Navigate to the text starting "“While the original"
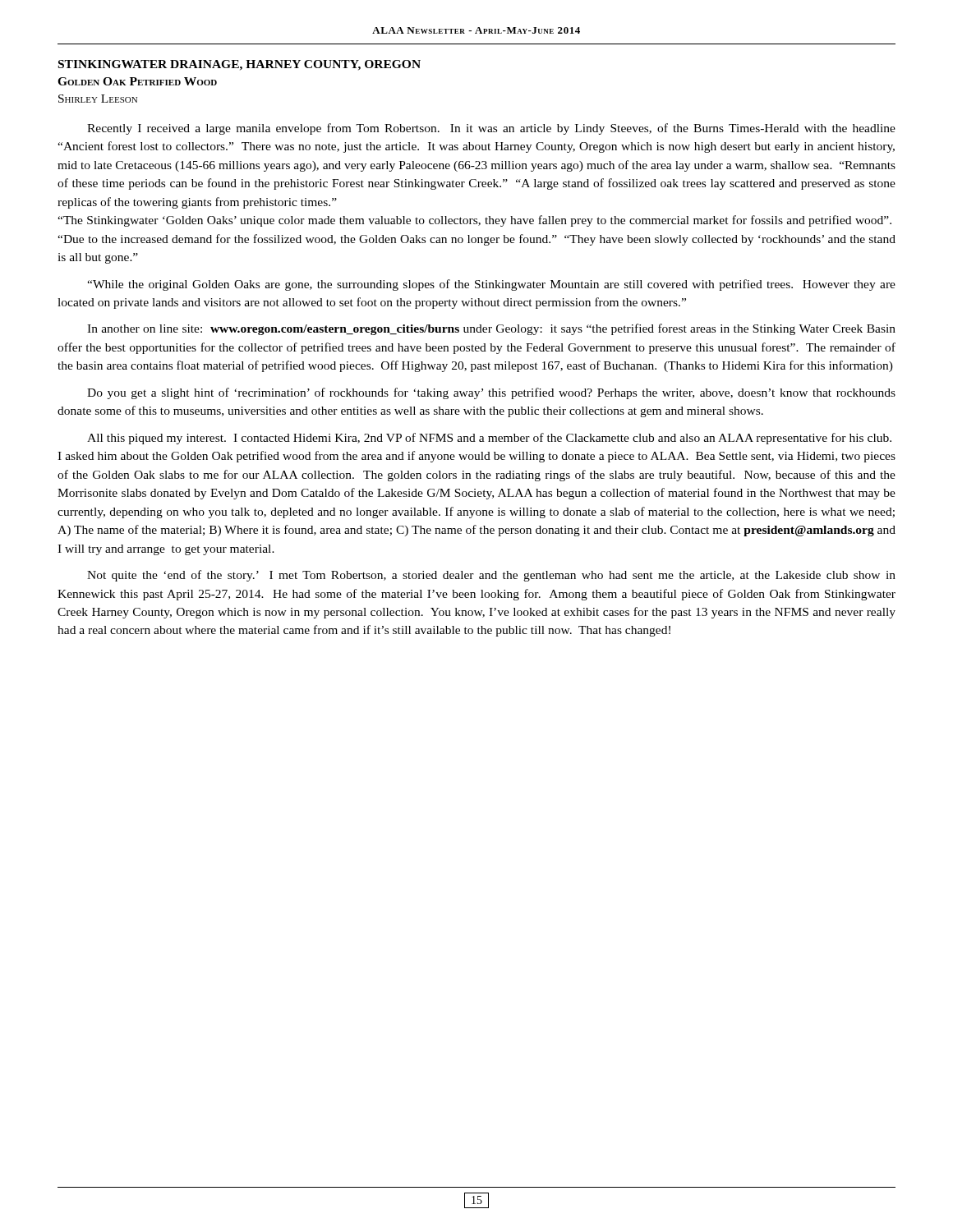 pyautogui.click(x=476, y=293)
